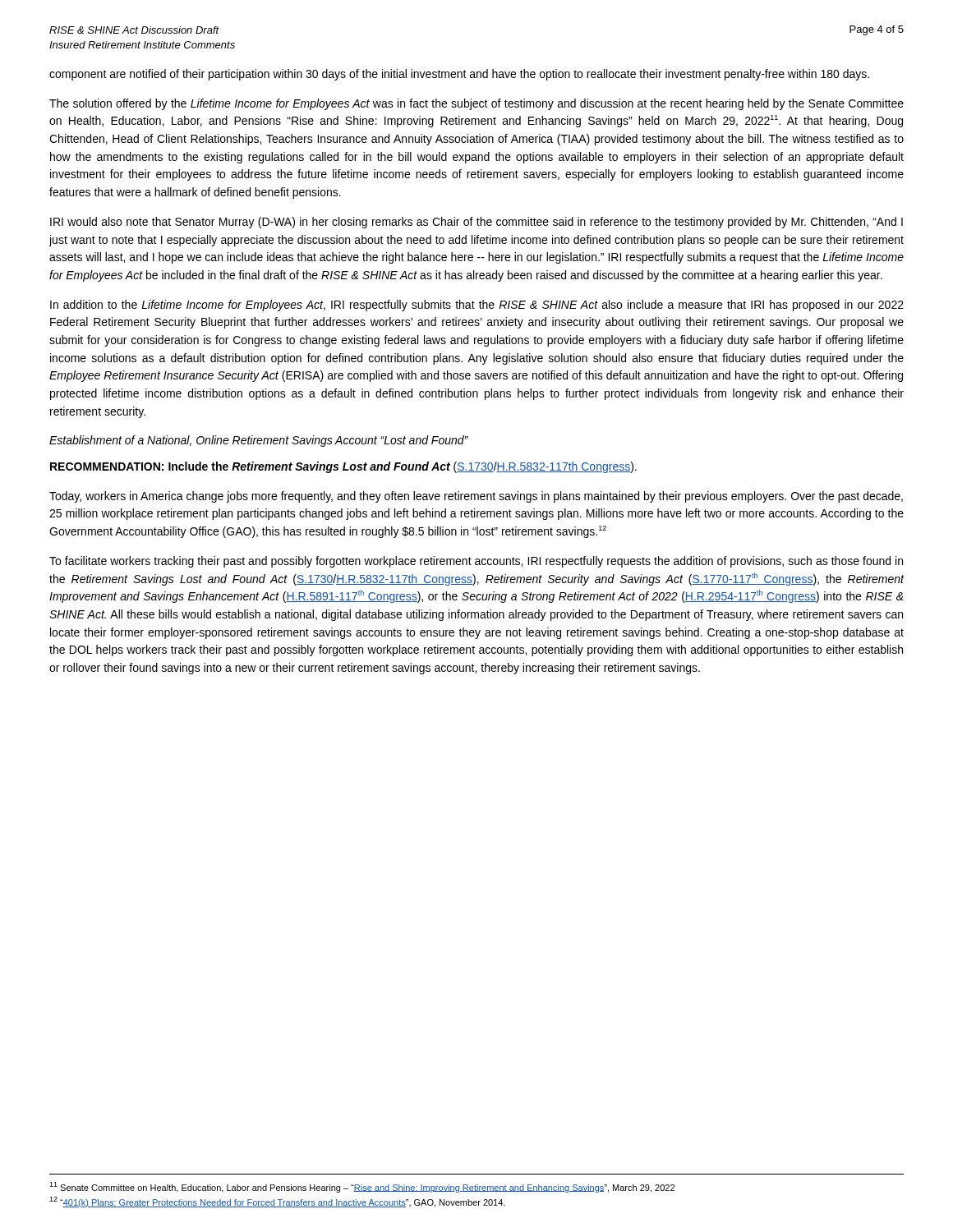The width and height of the screenshot is (953, 1232).
Task: Select the block starting "IRI would also note"
Action: tap(476, 248)
